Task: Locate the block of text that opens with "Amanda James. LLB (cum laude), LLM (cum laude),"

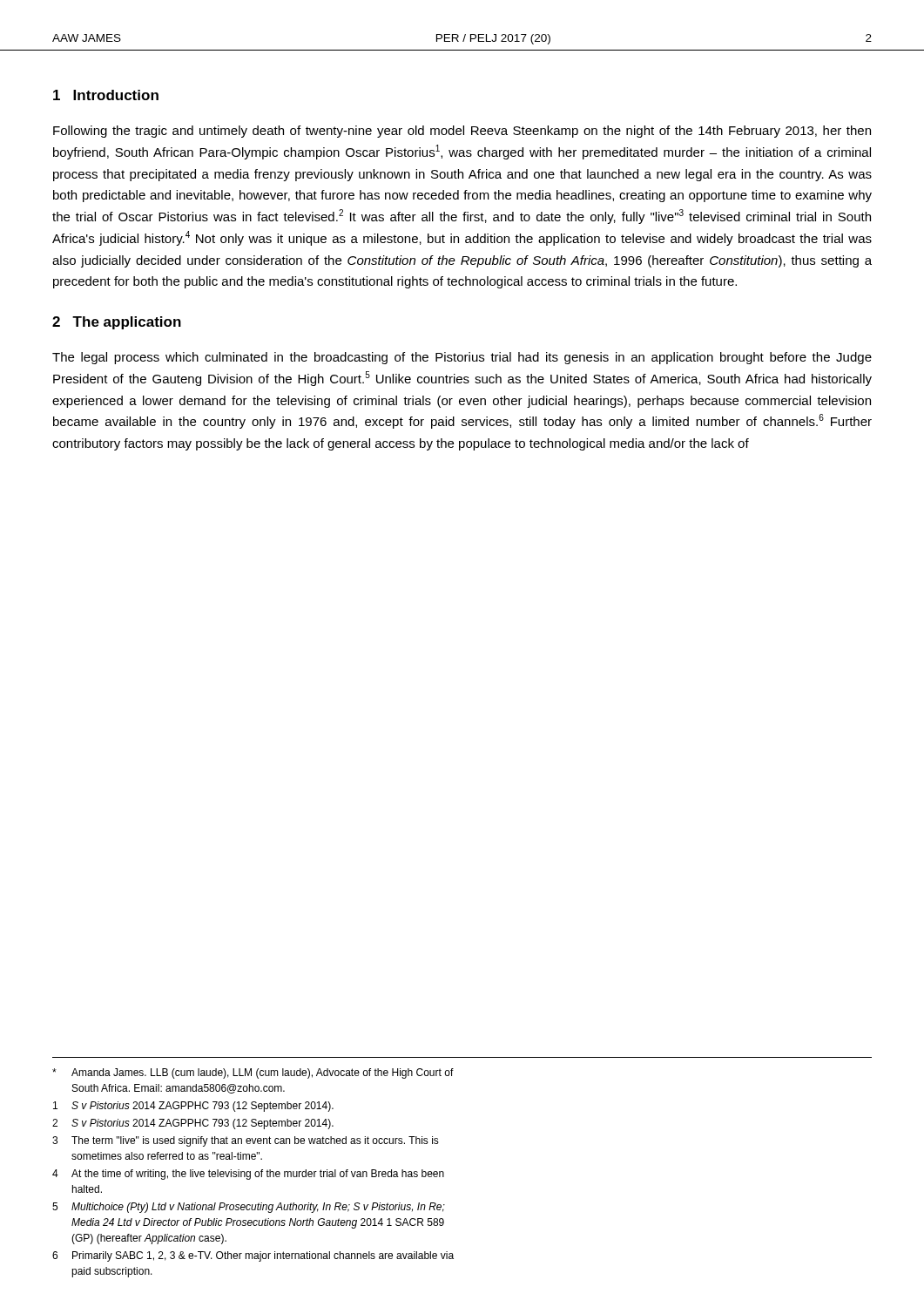Action: [x=253, y=1080]
